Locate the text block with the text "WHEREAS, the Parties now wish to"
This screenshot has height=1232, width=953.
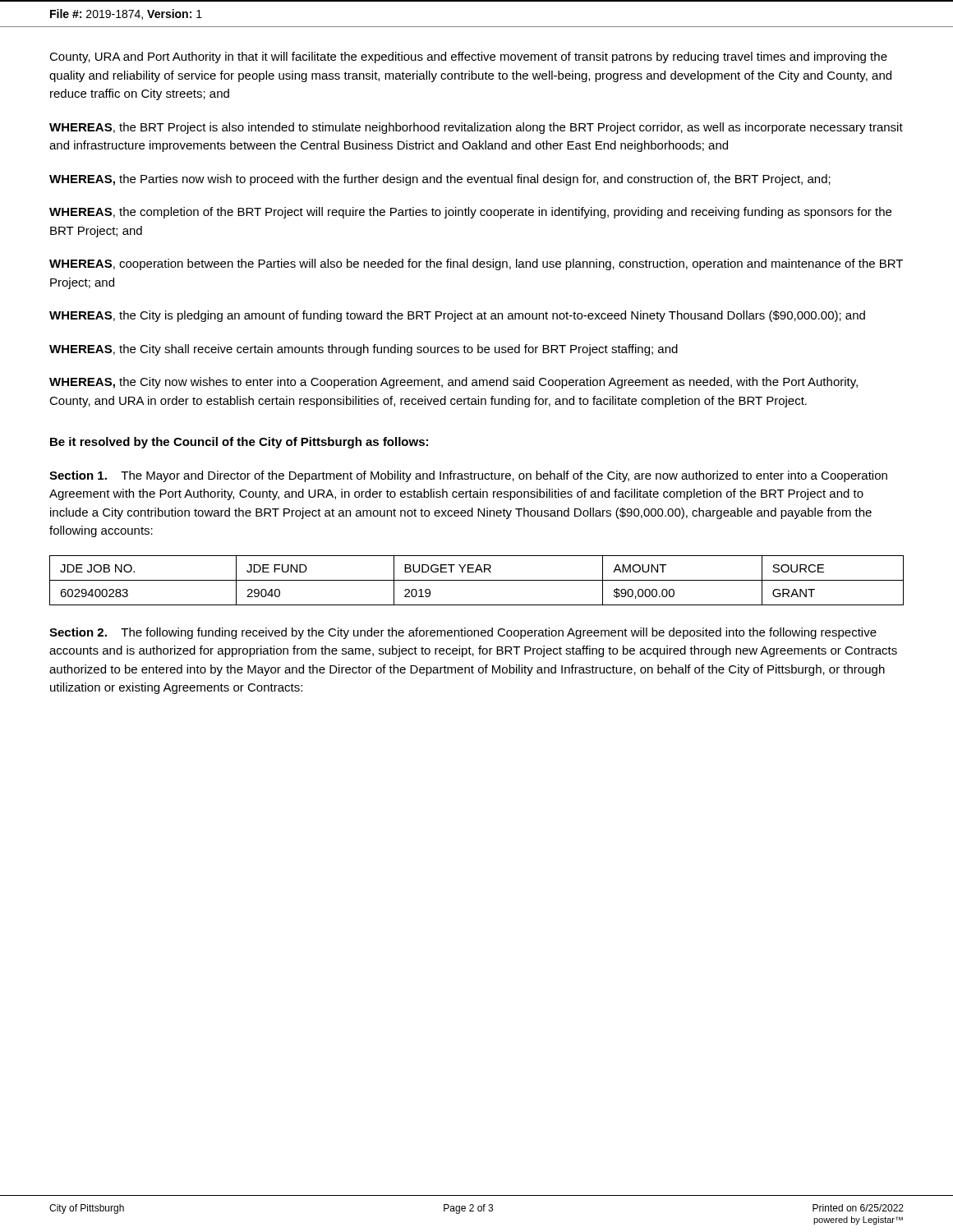440,178
